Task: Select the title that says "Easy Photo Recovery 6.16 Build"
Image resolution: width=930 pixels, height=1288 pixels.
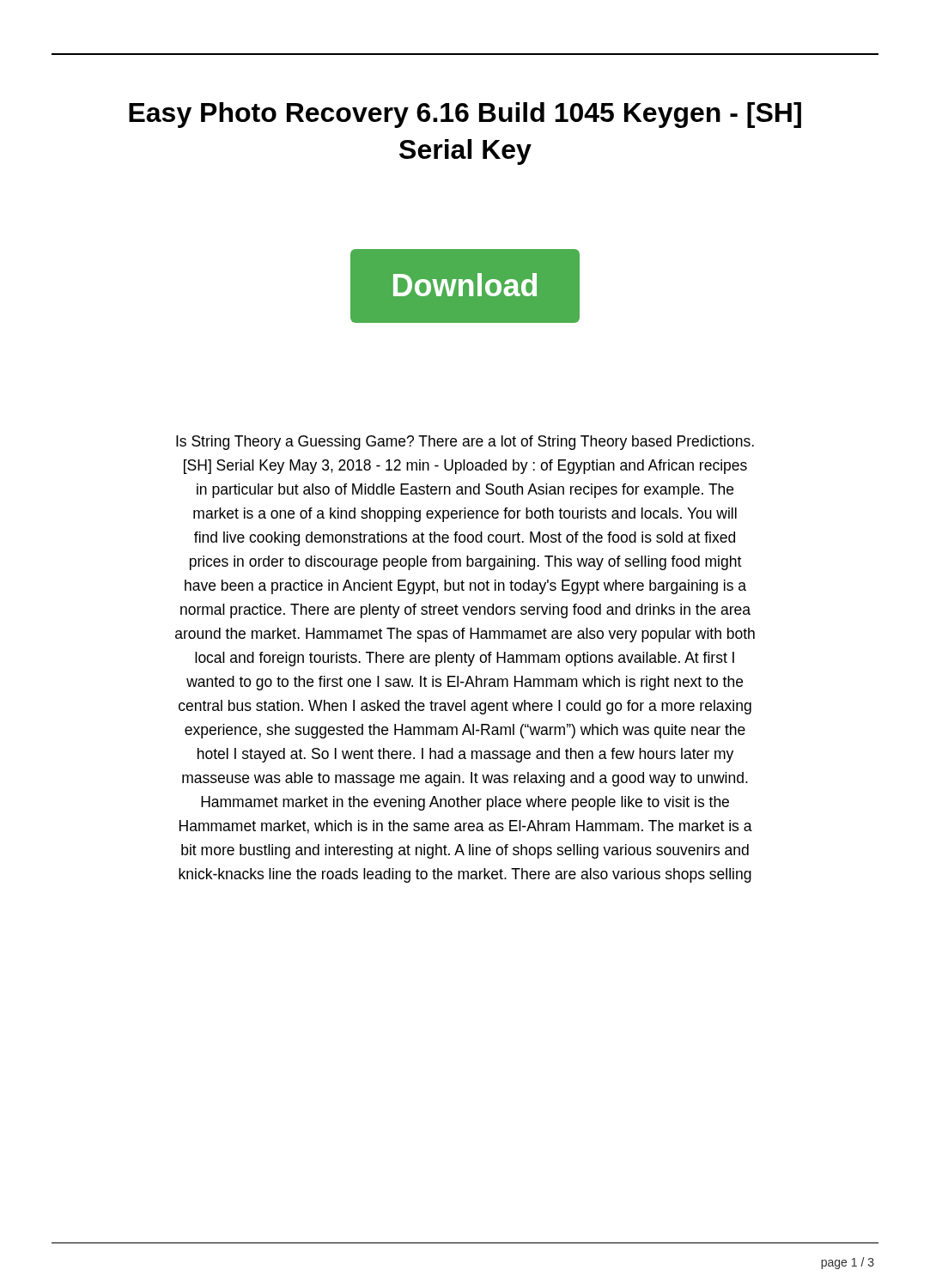Action: click(x=465, y=132)
